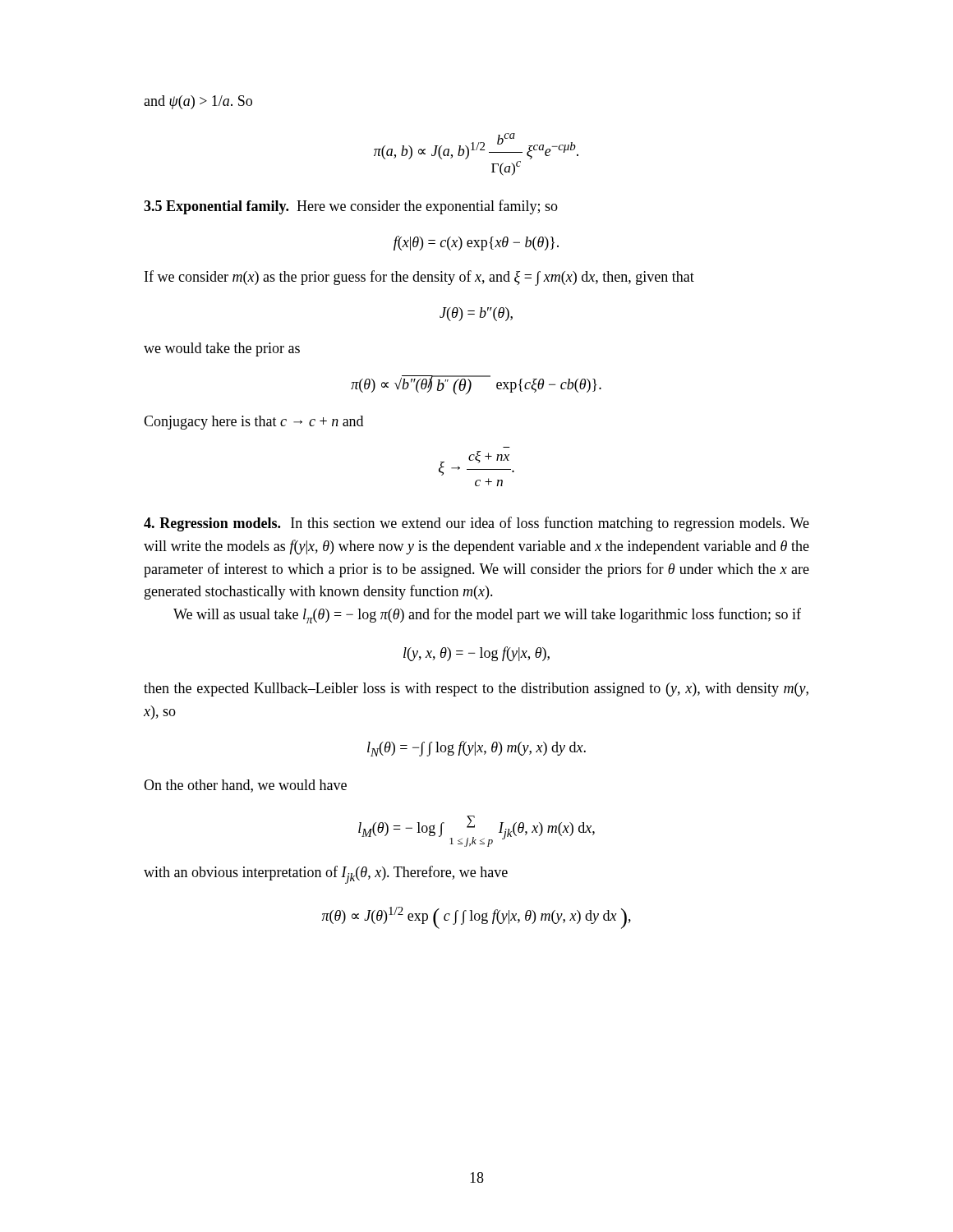Click the formula that begins "lM(θ) = − log ∫ ∑"
The width and height of the screenshot is (953, 1232).
point(476,829)
